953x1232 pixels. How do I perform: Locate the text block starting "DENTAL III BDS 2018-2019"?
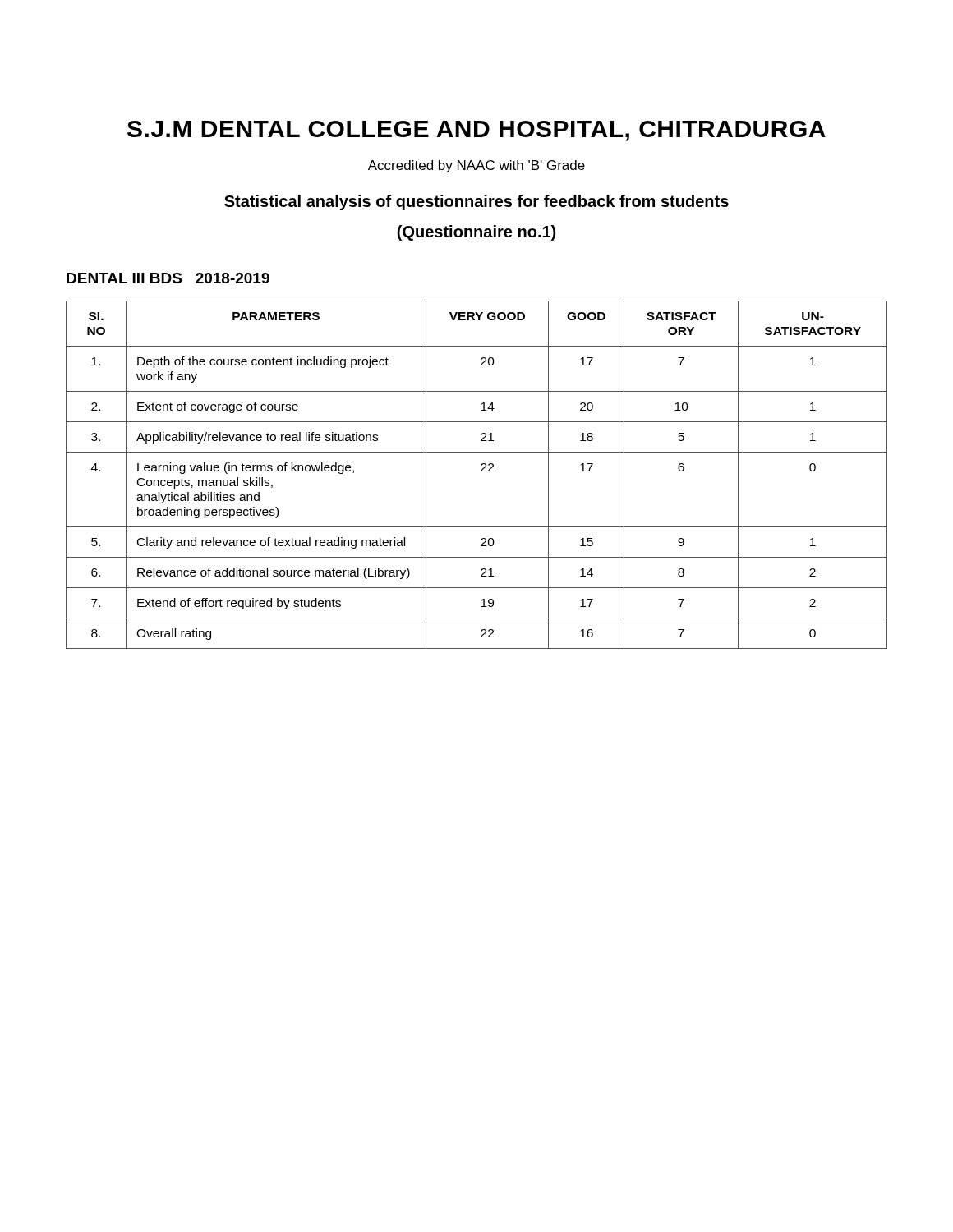(x=168, y=278)
